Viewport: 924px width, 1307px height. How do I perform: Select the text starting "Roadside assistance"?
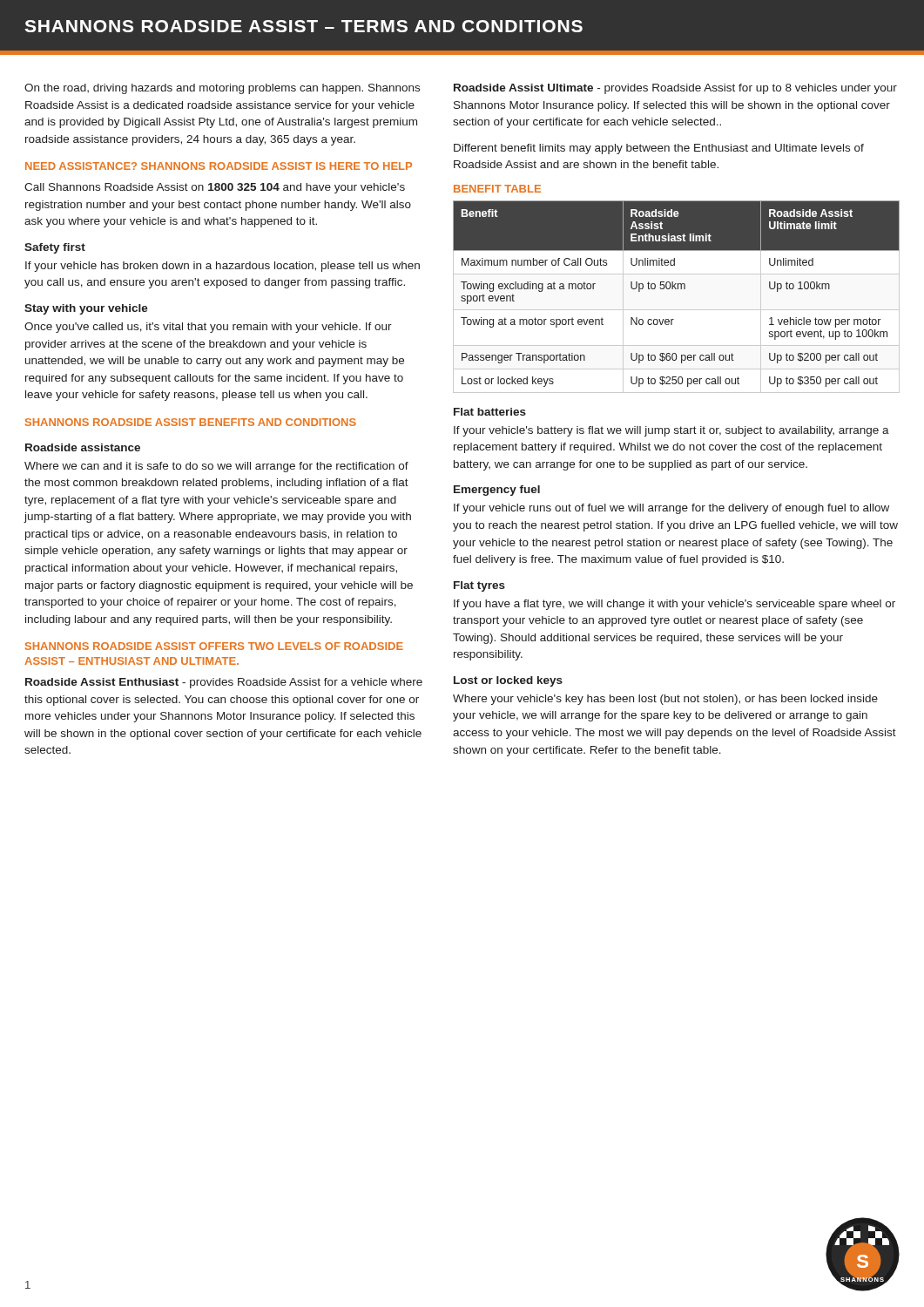[x=83, y=447]
